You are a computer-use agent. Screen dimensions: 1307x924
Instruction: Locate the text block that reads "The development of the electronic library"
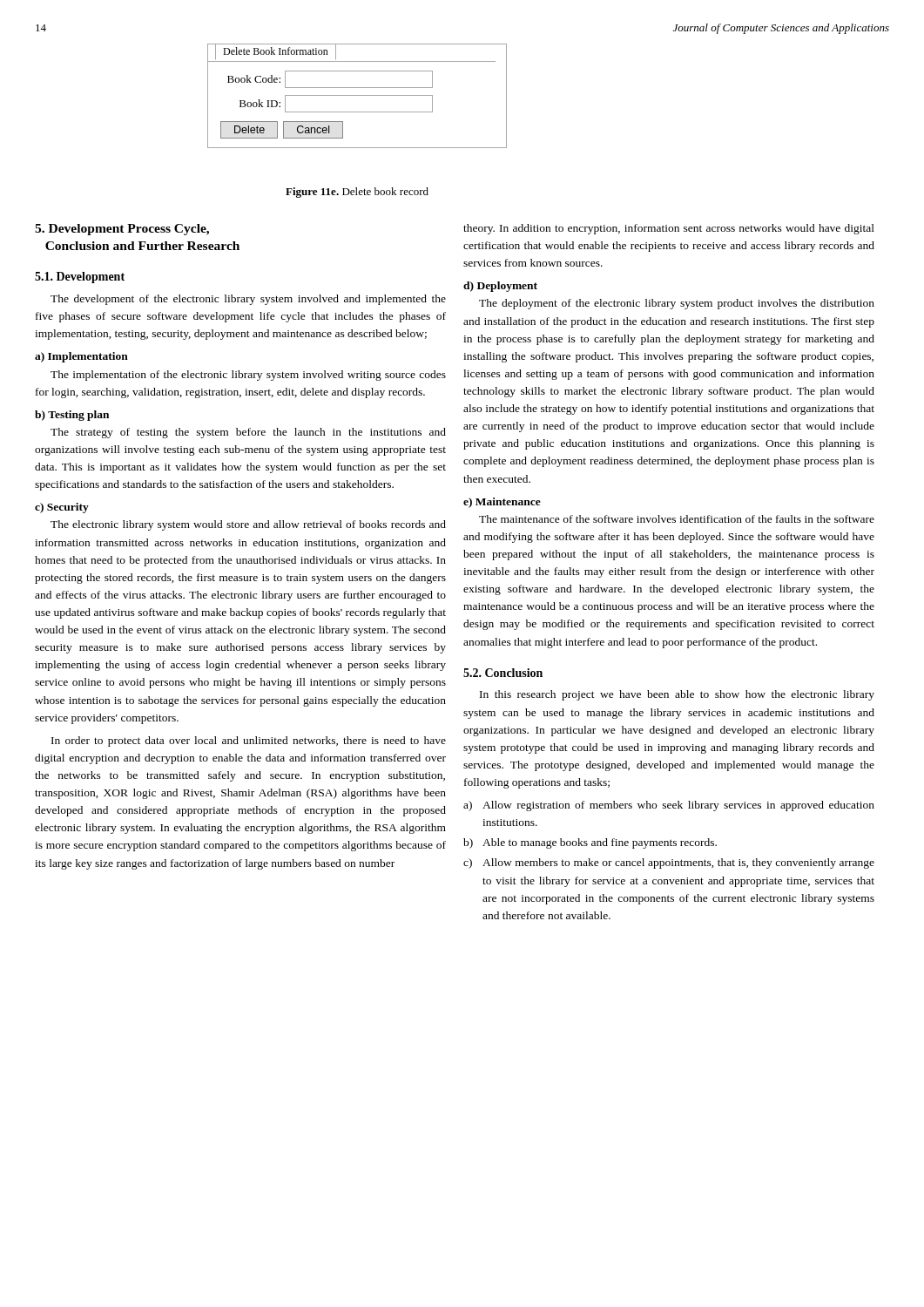click(240, 316)
